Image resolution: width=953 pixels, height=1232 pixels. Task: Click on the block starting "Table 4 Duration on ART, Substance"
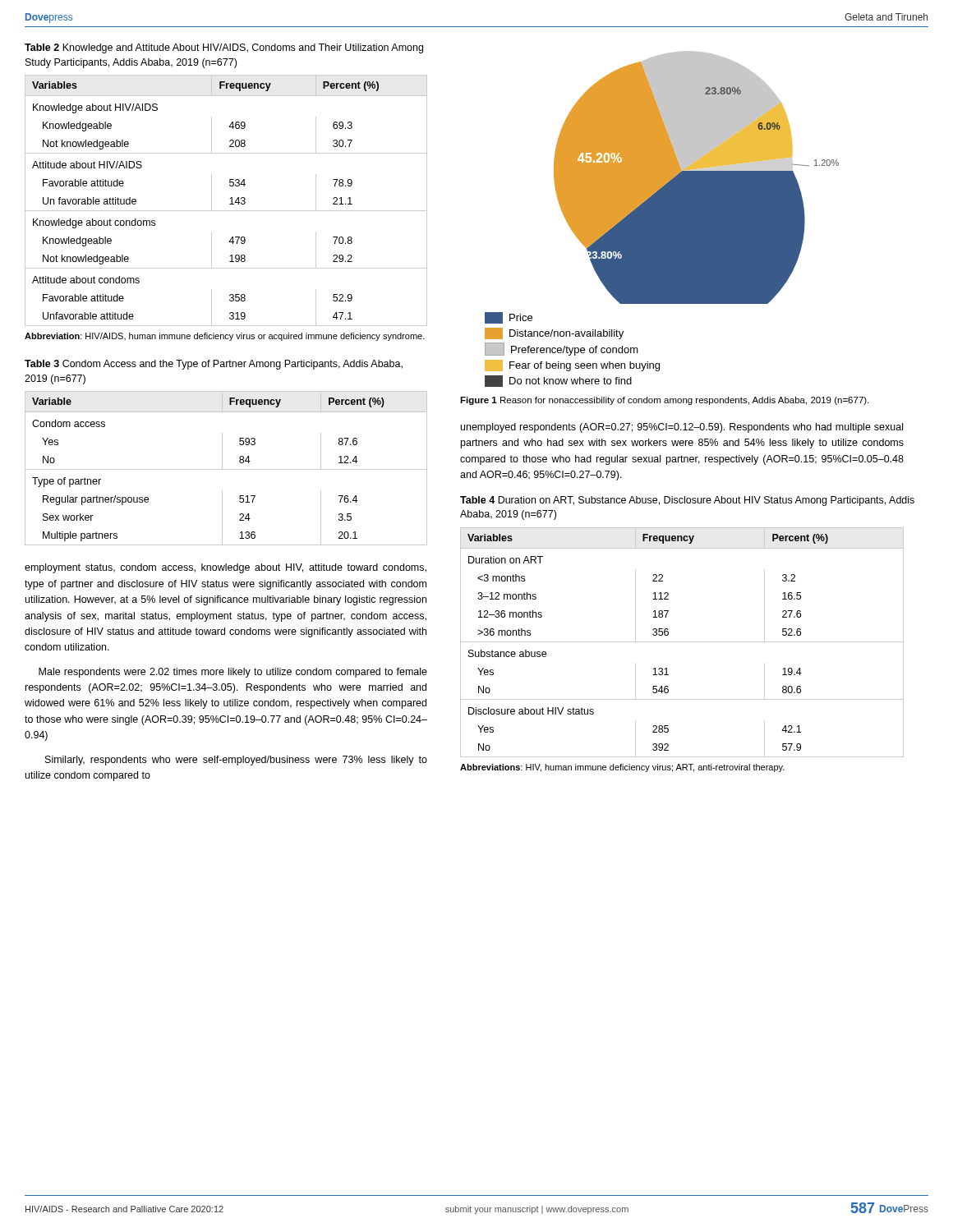[687, 507]
